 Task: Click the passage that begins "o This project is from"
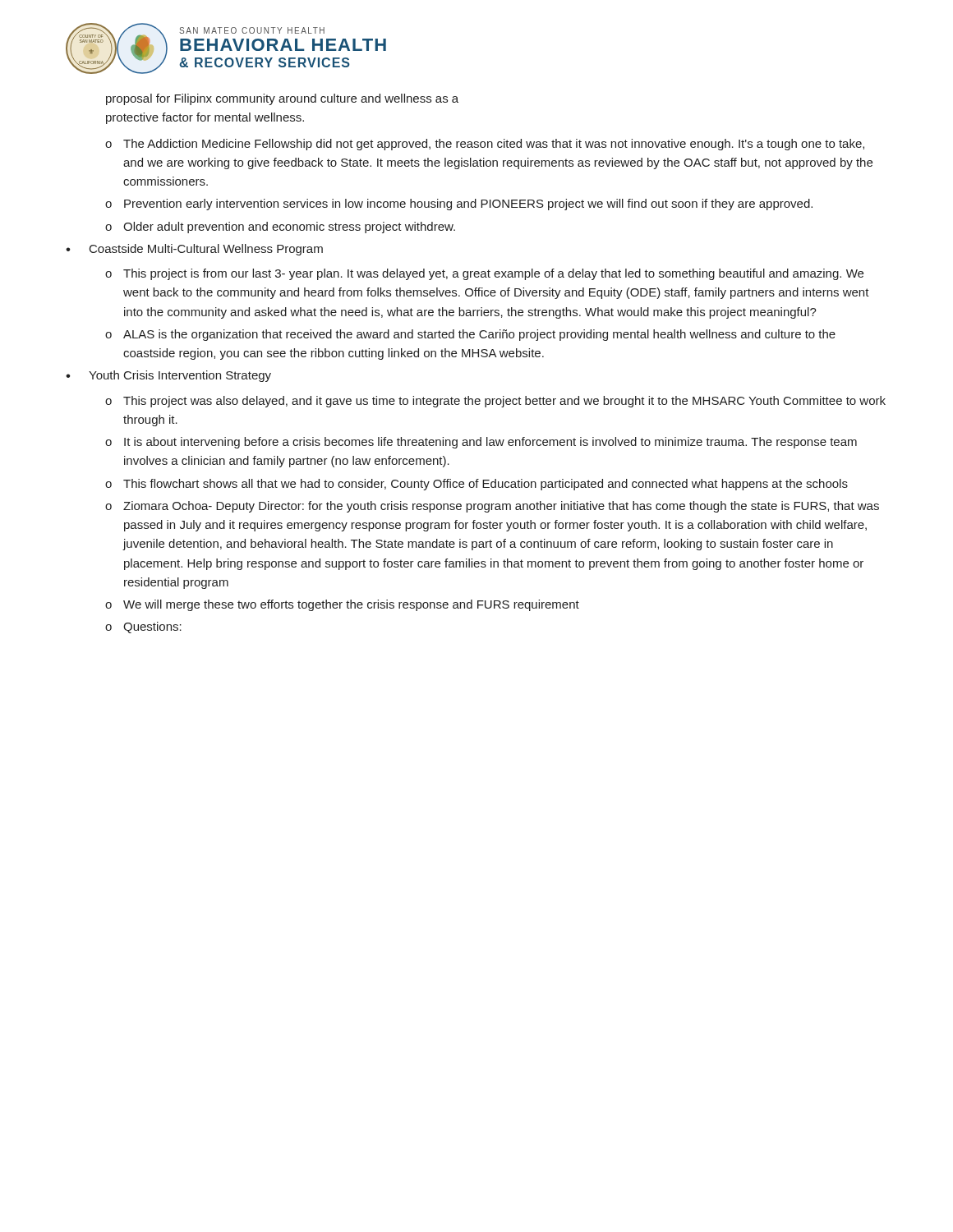pyautogui.click(x=496, y=292)
